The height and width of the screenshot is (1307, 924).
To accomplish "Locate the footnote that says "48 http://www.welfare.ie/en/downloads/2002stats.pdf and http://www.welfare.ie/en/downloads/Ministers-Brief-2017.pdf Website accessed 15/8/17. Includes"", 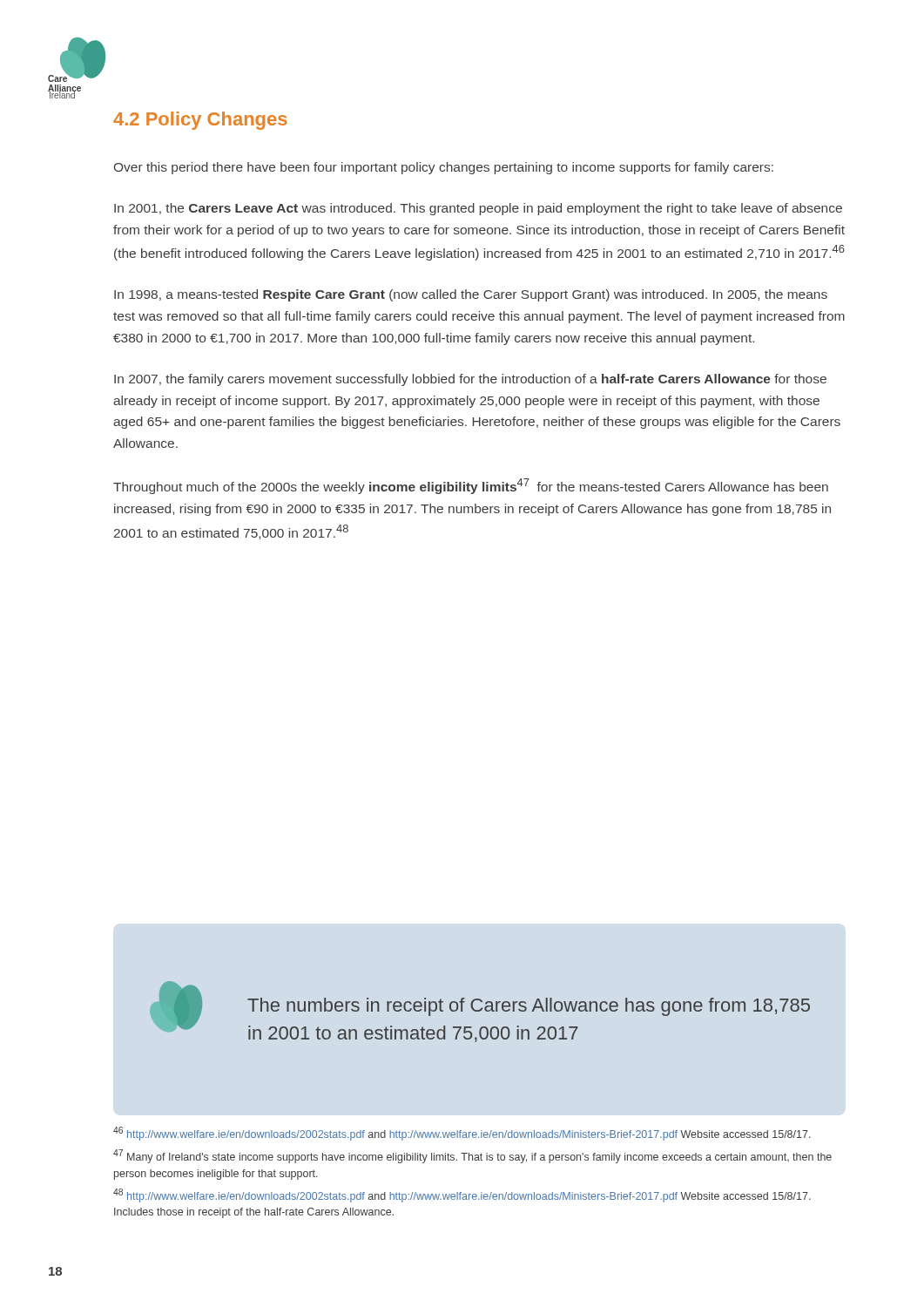I will 462,1203.
